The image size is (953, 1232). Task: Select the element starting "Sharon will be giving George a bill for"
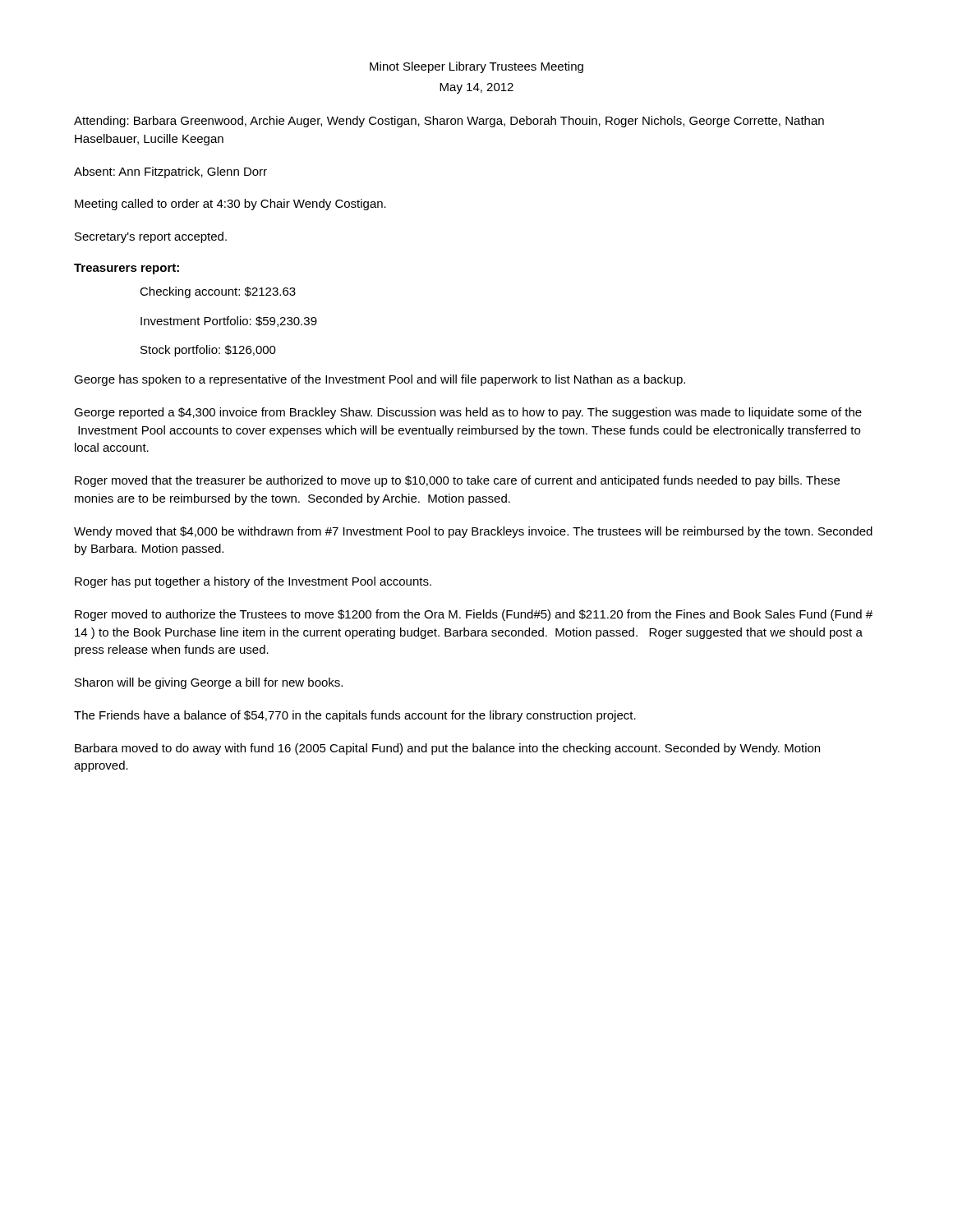coord(209,682)
